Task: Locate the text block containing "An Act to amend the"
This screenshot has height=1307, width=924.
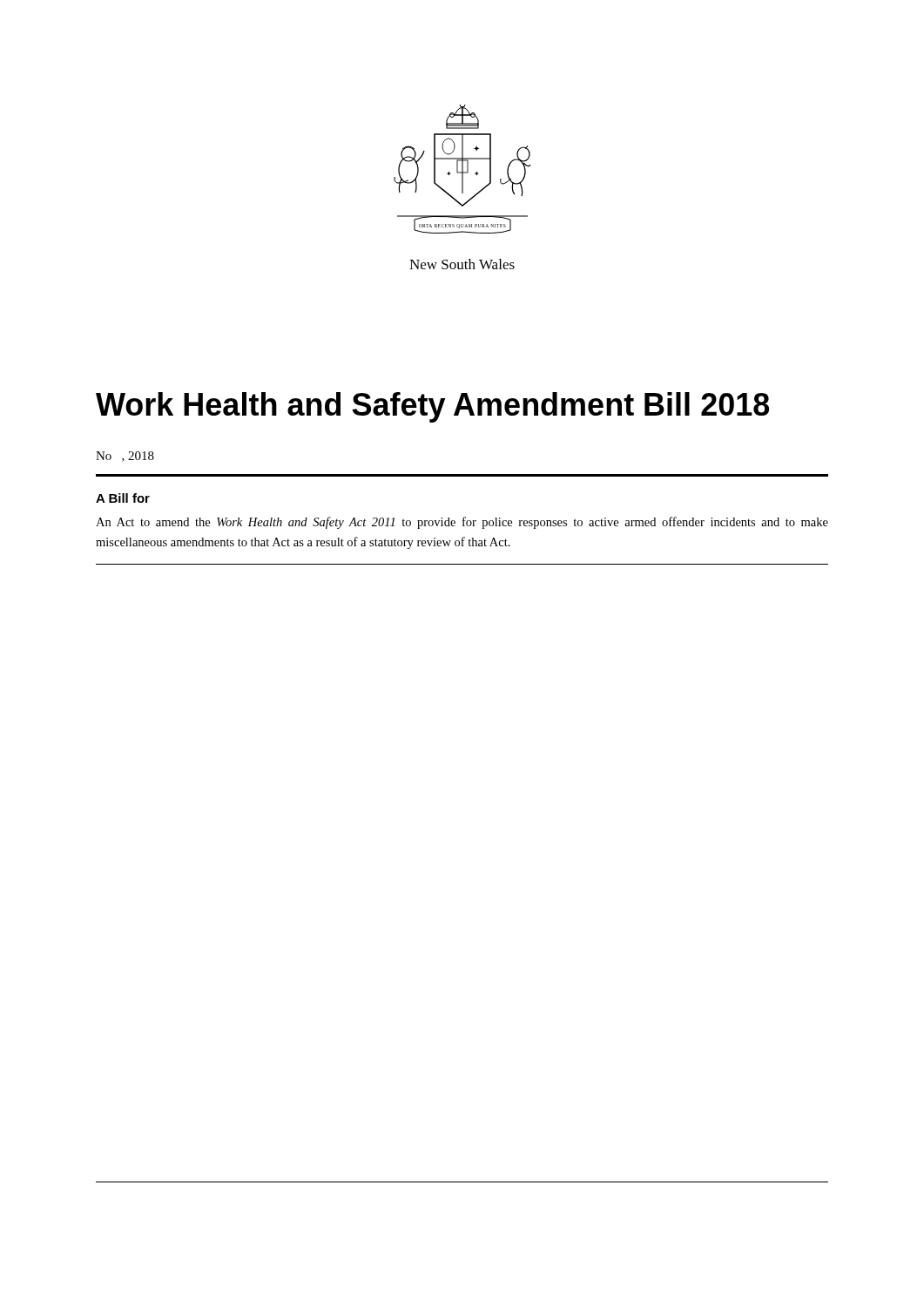Action: 462,532
